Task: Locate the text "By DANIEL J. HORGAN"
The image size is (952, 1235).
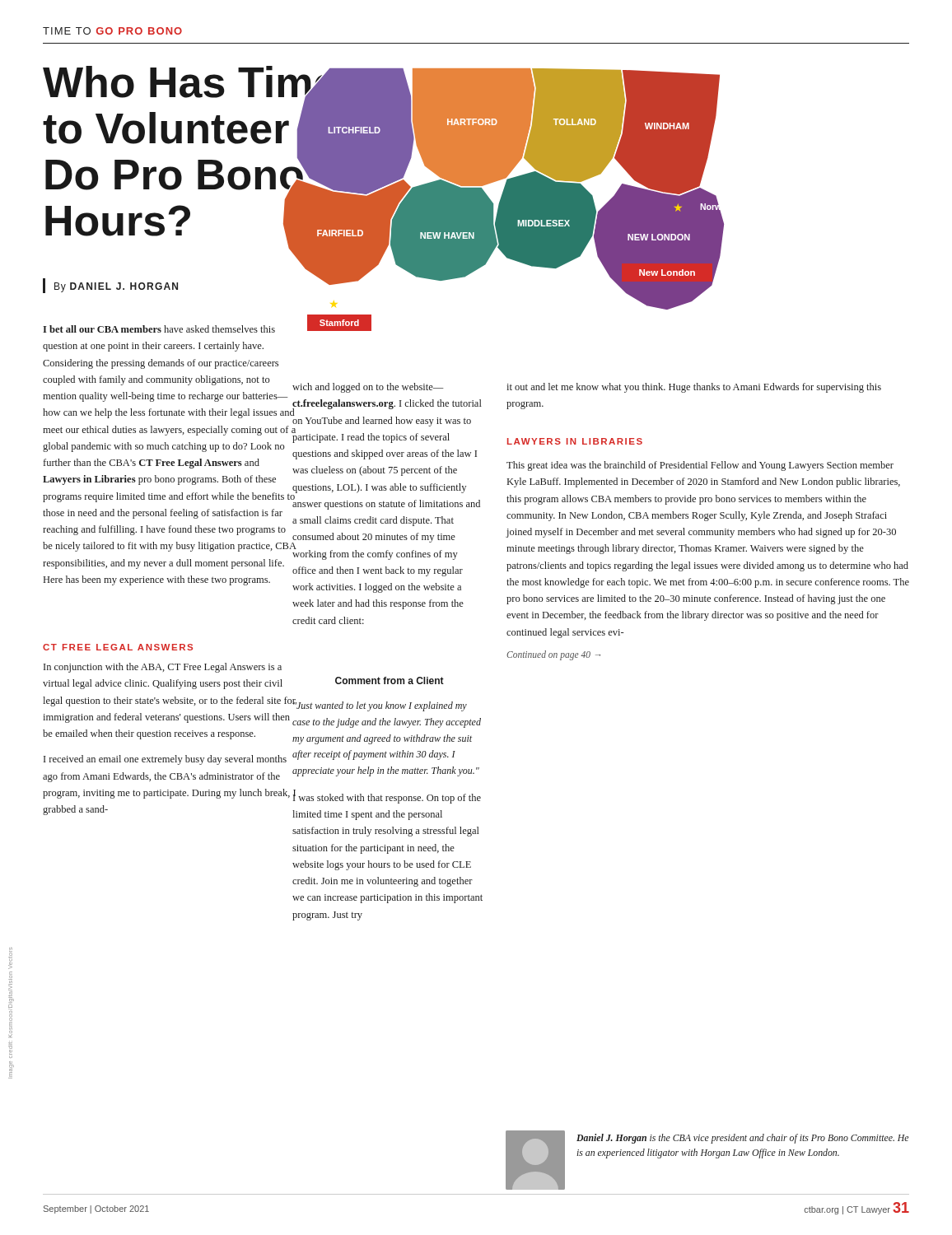Action: (x=117, y=287)
